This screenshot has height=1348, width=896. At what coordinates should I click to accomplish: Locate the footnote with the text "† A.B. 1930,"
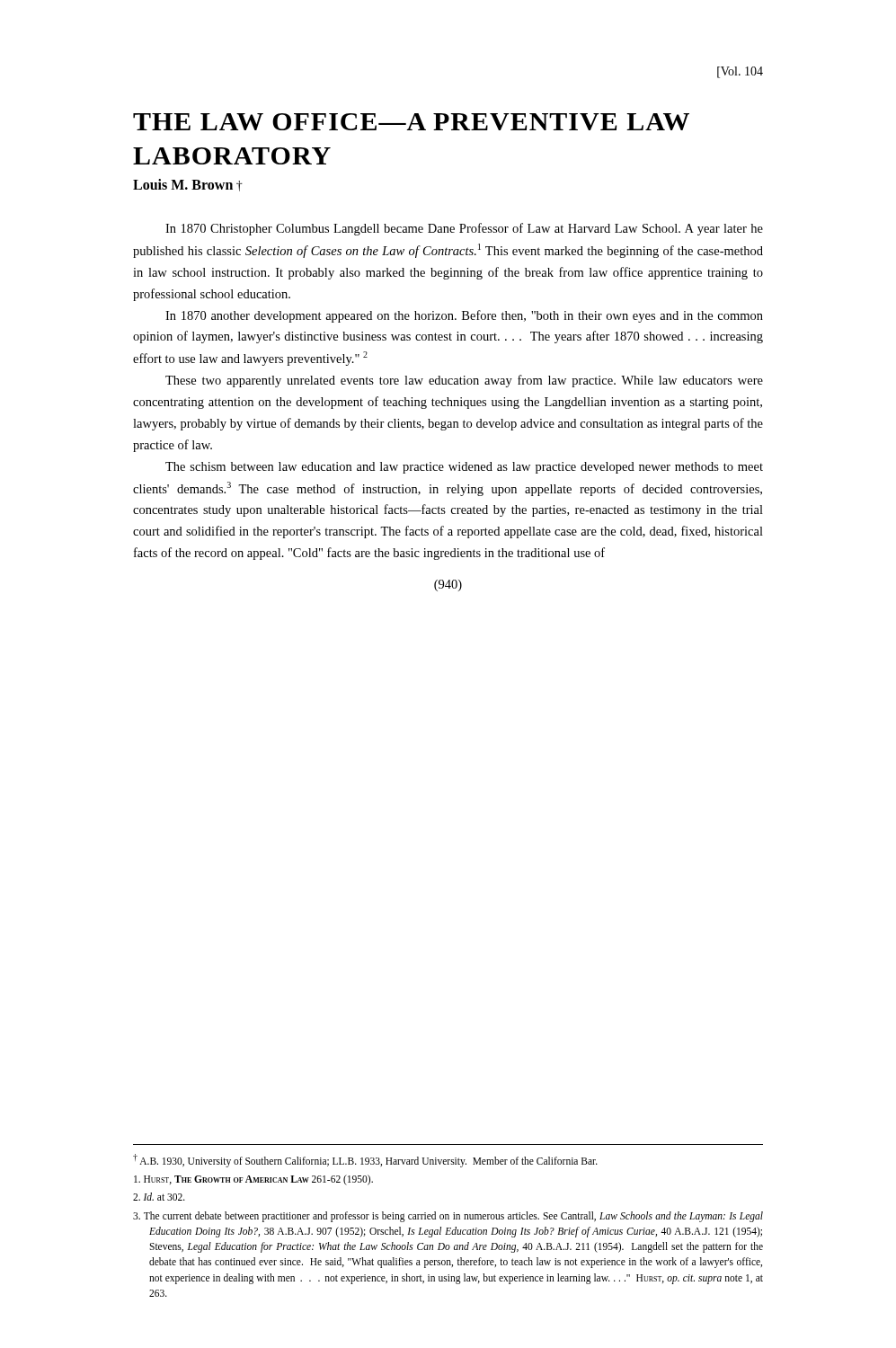(x=365, y=1159)
